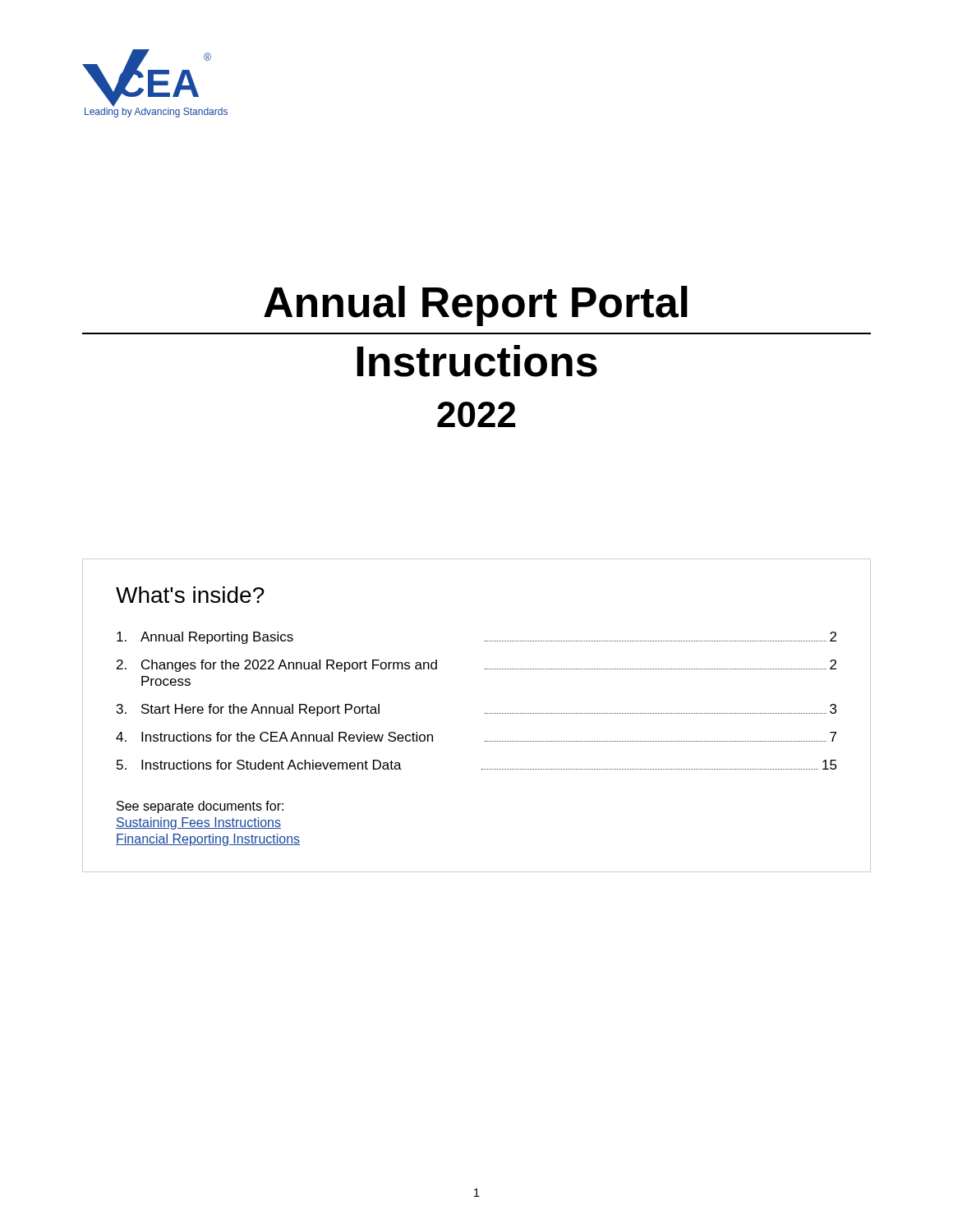Locate the logo
953x1232 pixels.
164,86
